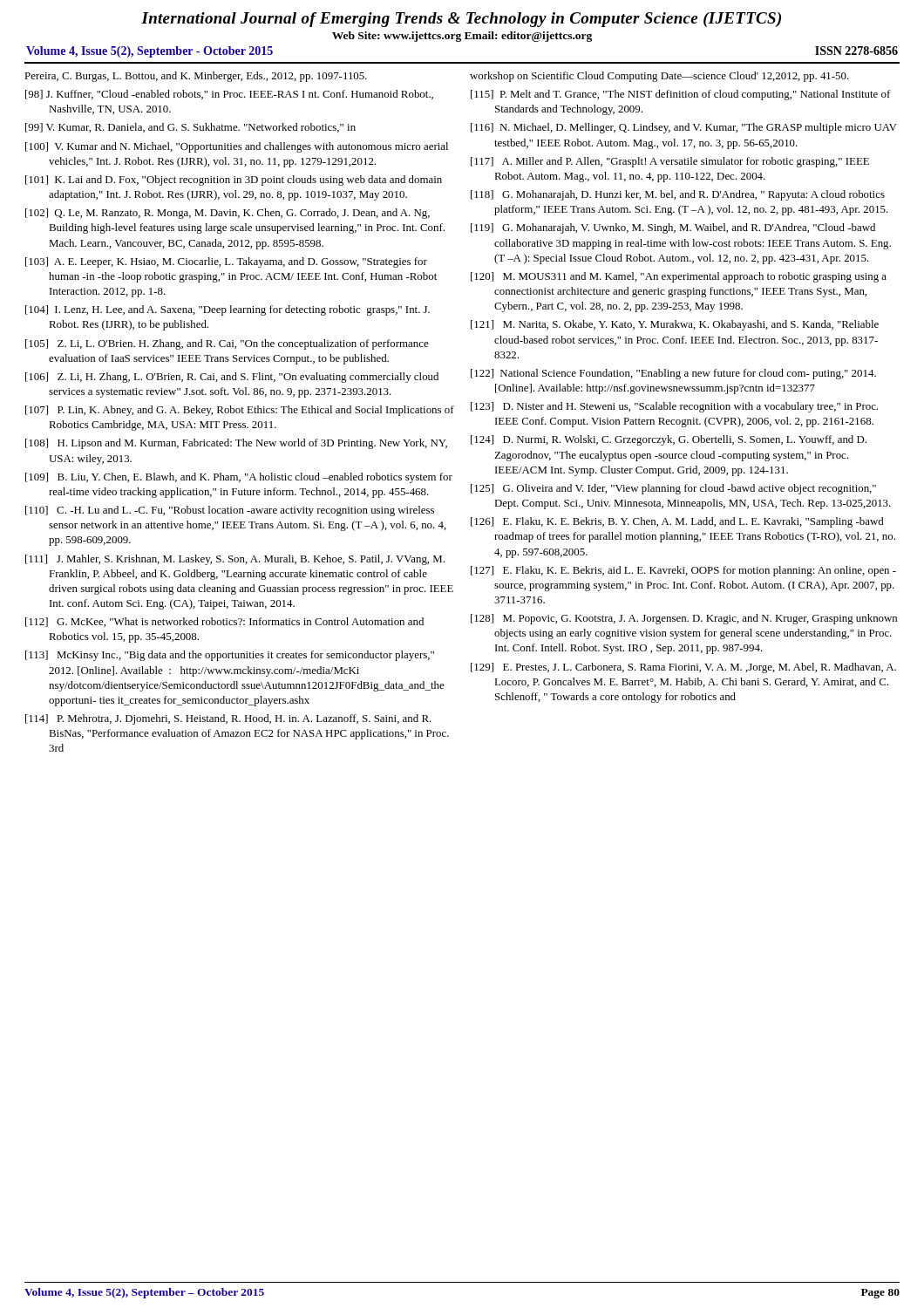The width and height of the screenshot is (924, 1308).
Task: Click on the list item that reads "[111] J. Mahler,"
Action: pyautogui.click(x=239, y=581)
